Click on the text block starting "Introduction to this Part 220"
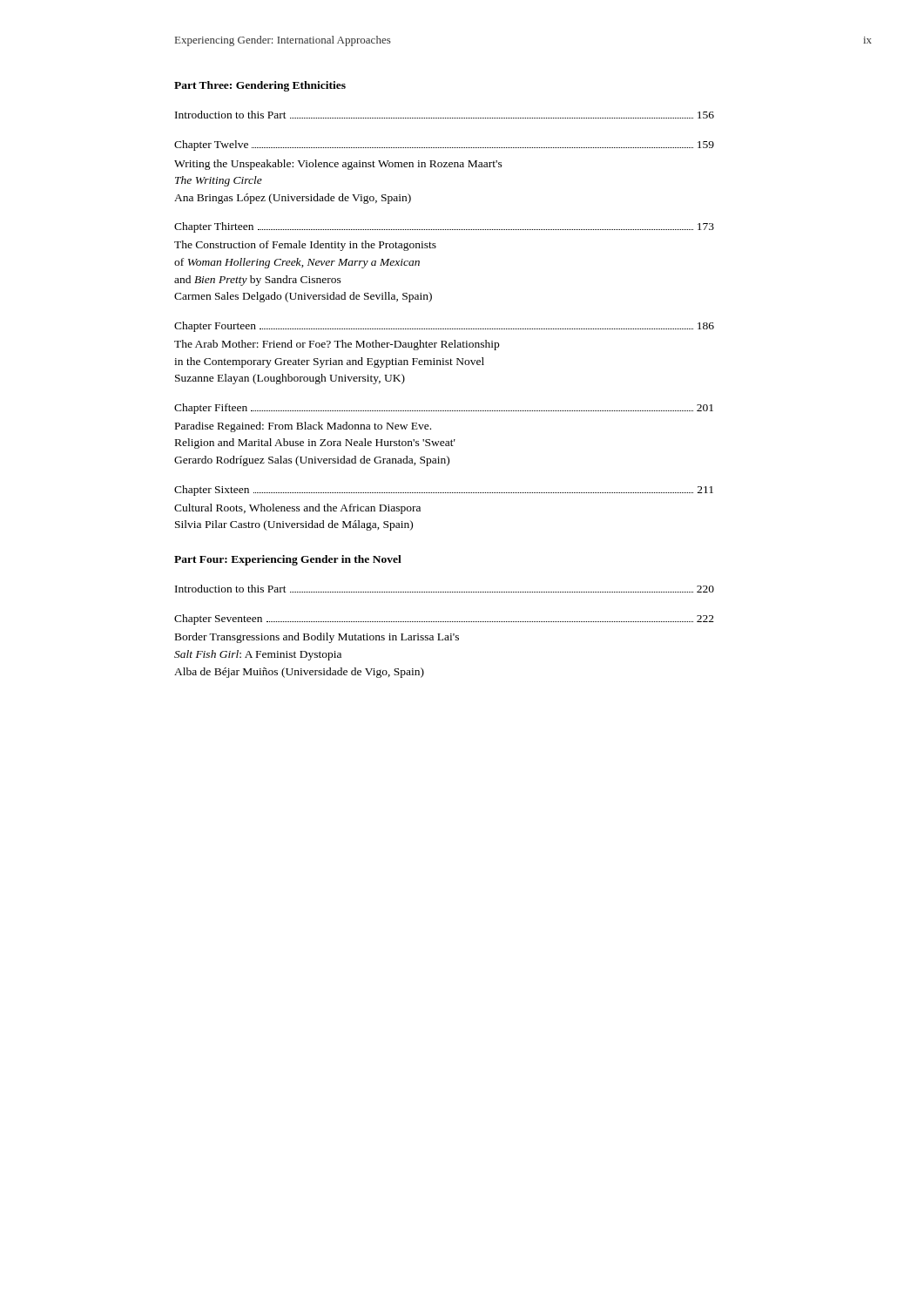The width and height of the screenshot is (924, 1307). [x=444, y=589]
